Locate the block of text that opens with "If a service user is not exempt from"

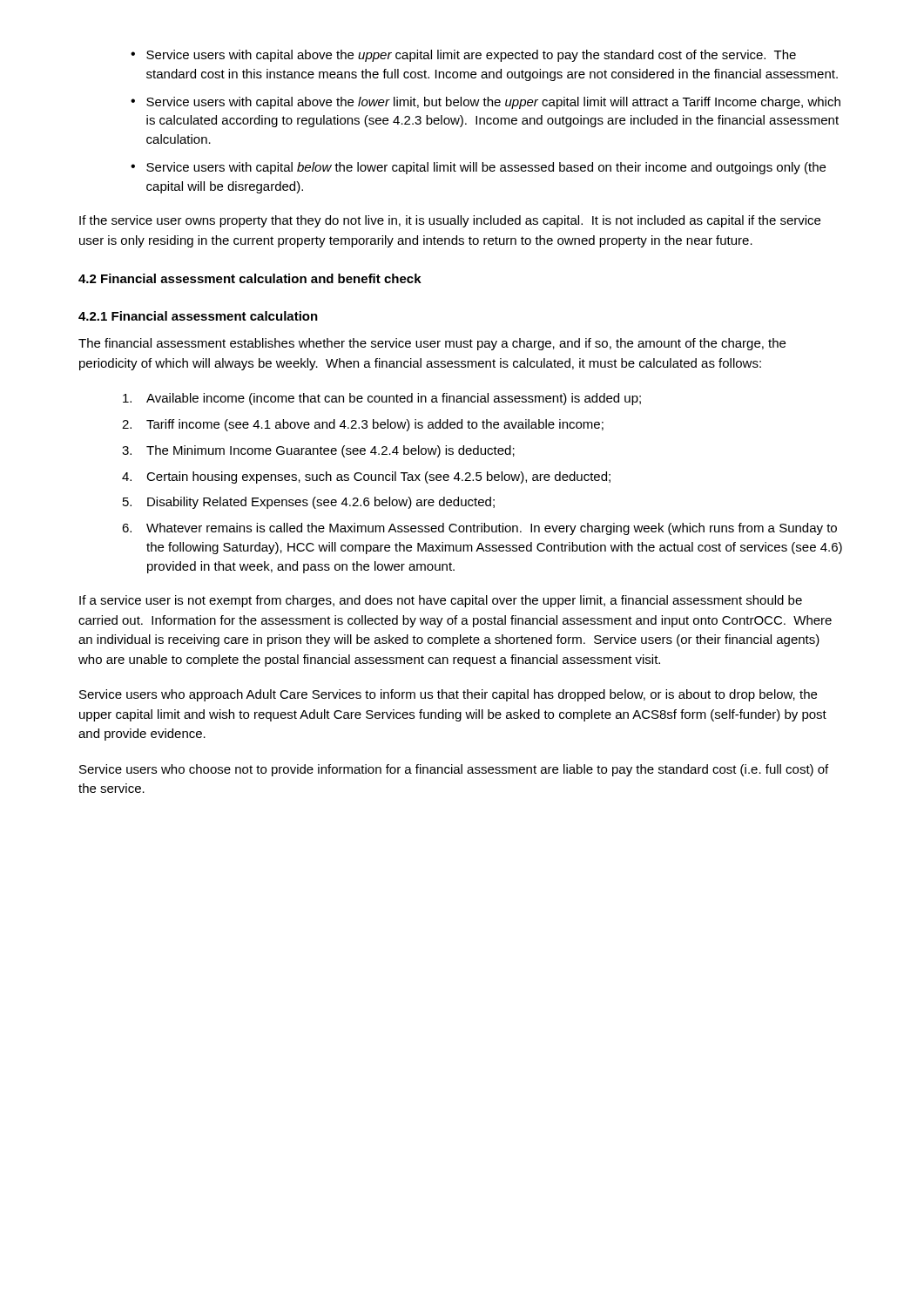pos(455,630)
